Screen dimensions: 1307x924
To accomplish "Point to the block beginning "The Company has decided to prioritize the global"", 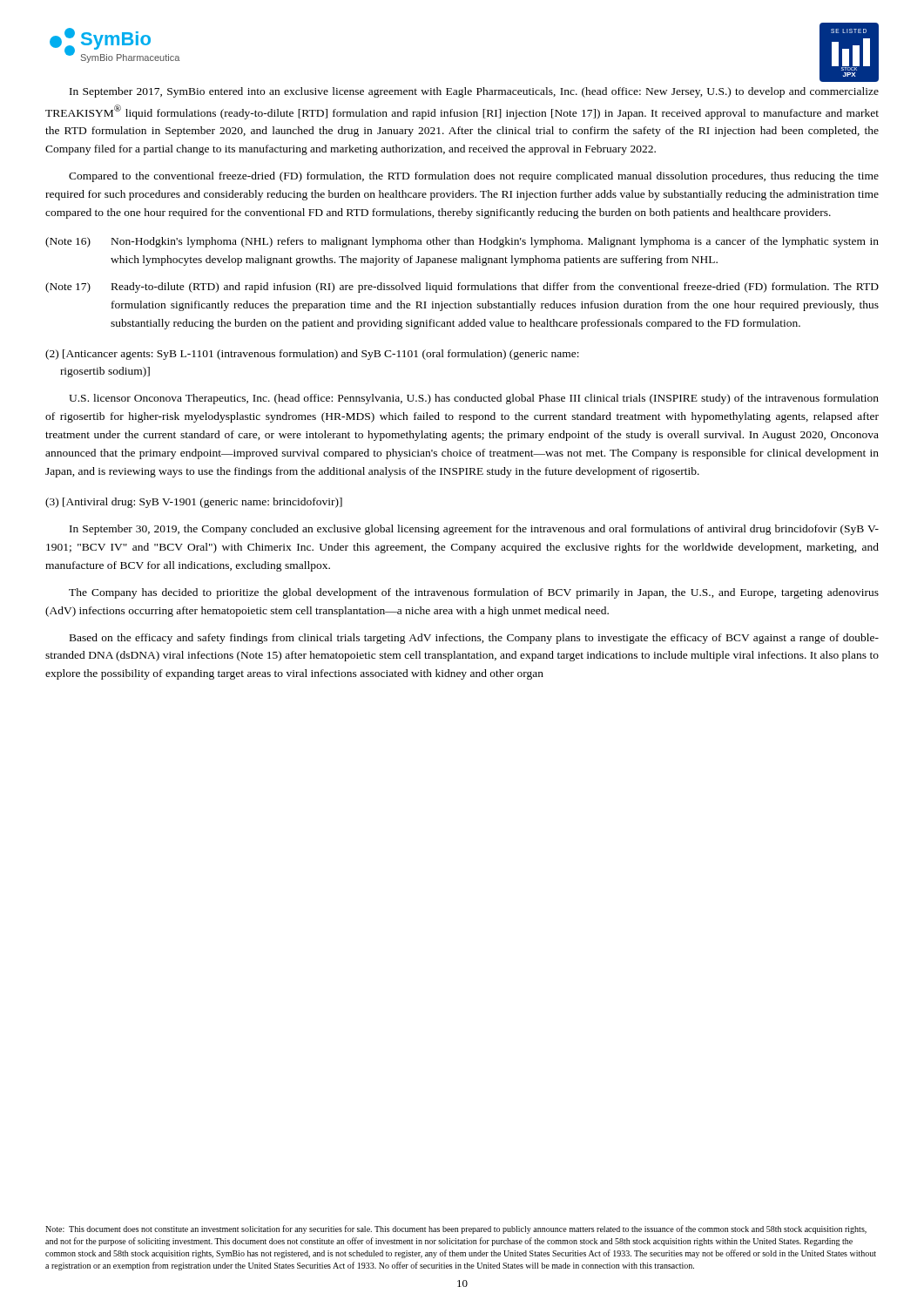I will 462,602.
